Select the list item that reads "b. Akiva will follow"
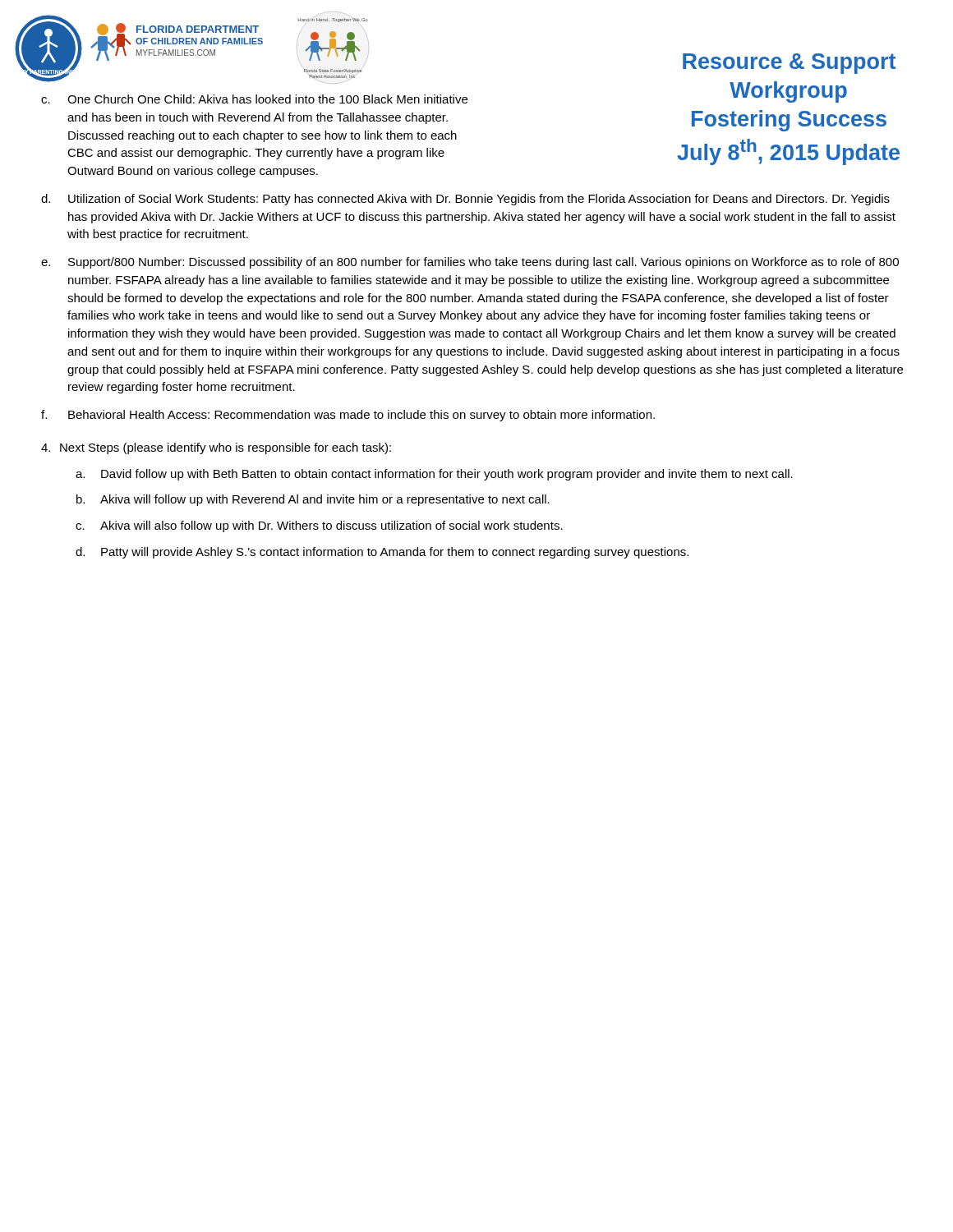The image size is (953, 1232). 313,500
